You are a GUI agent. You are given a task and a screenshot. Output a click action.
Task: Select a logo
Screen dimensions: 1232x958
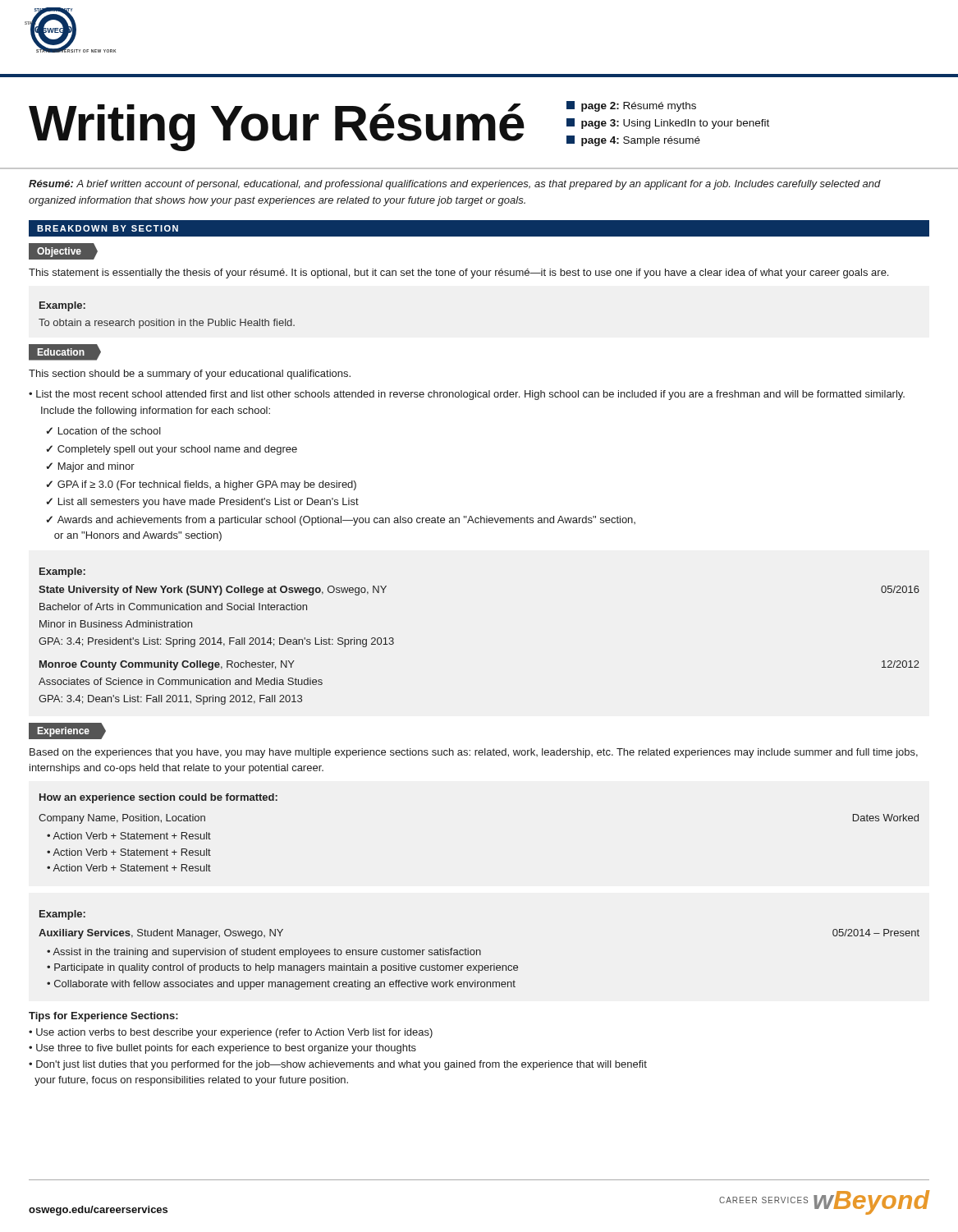coord(824,1200)
